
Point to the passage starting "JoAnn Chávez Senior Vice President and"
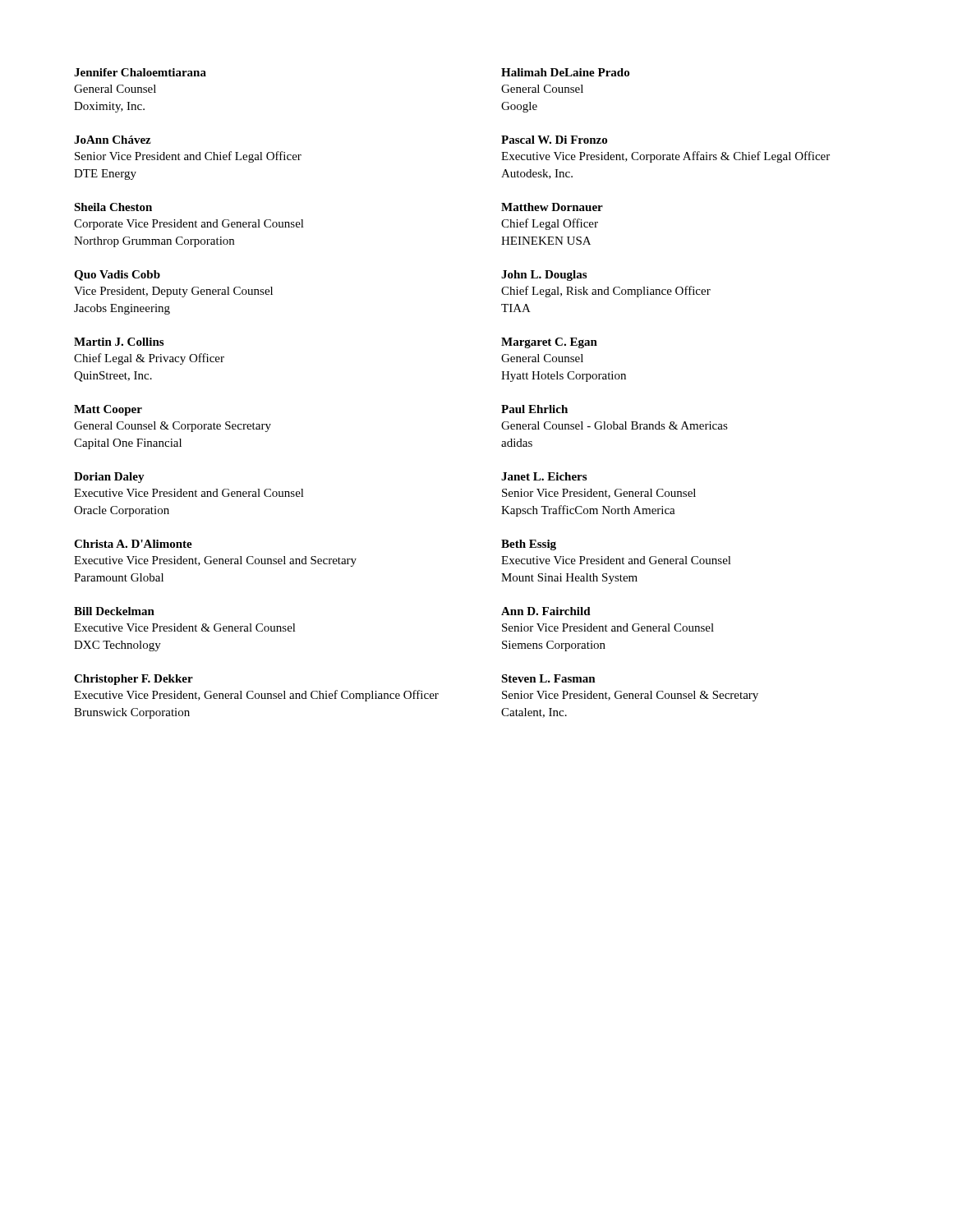coord(263,158)
